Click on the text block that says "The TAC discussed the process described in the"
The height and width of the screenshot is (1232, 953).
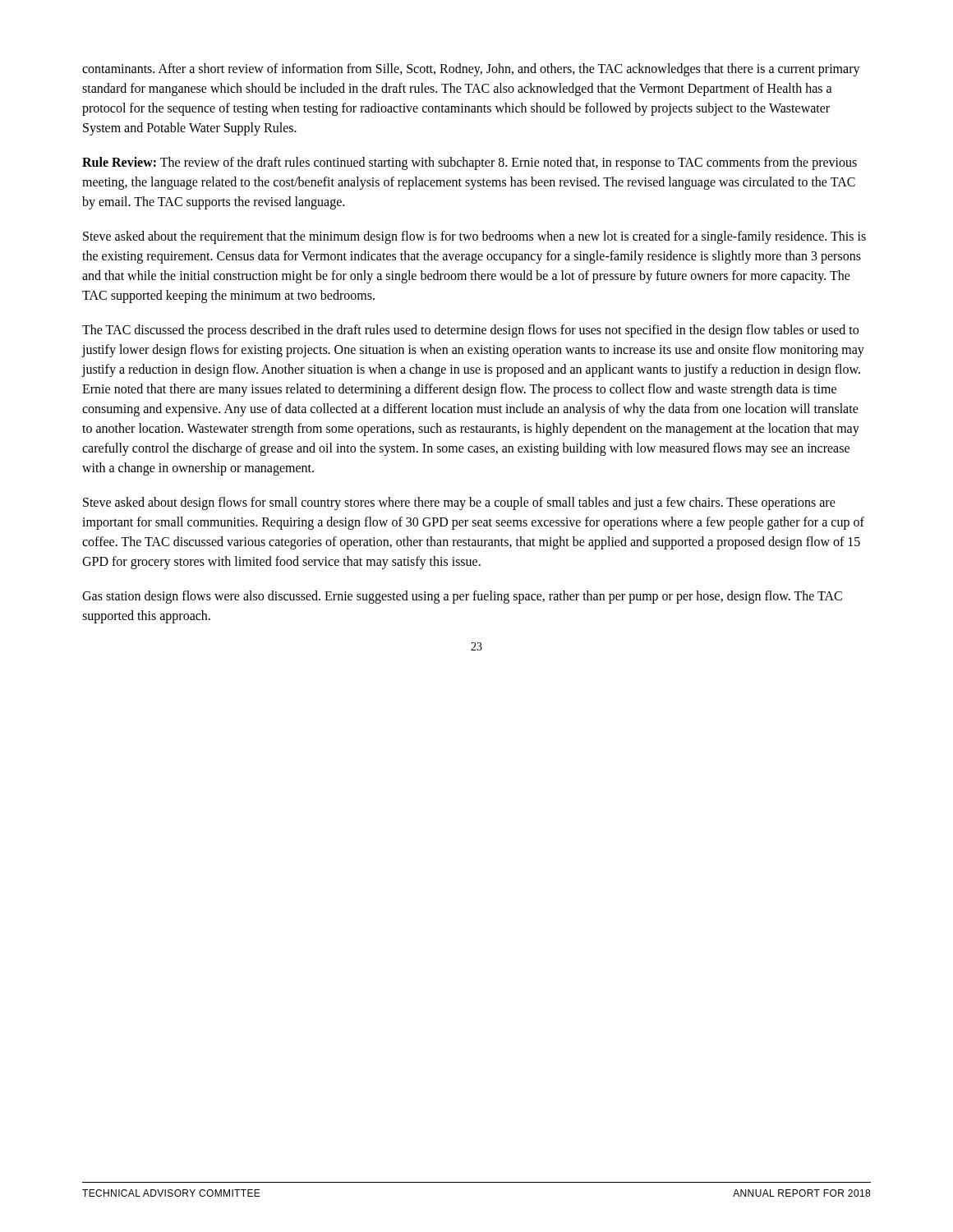pos(473,399)
